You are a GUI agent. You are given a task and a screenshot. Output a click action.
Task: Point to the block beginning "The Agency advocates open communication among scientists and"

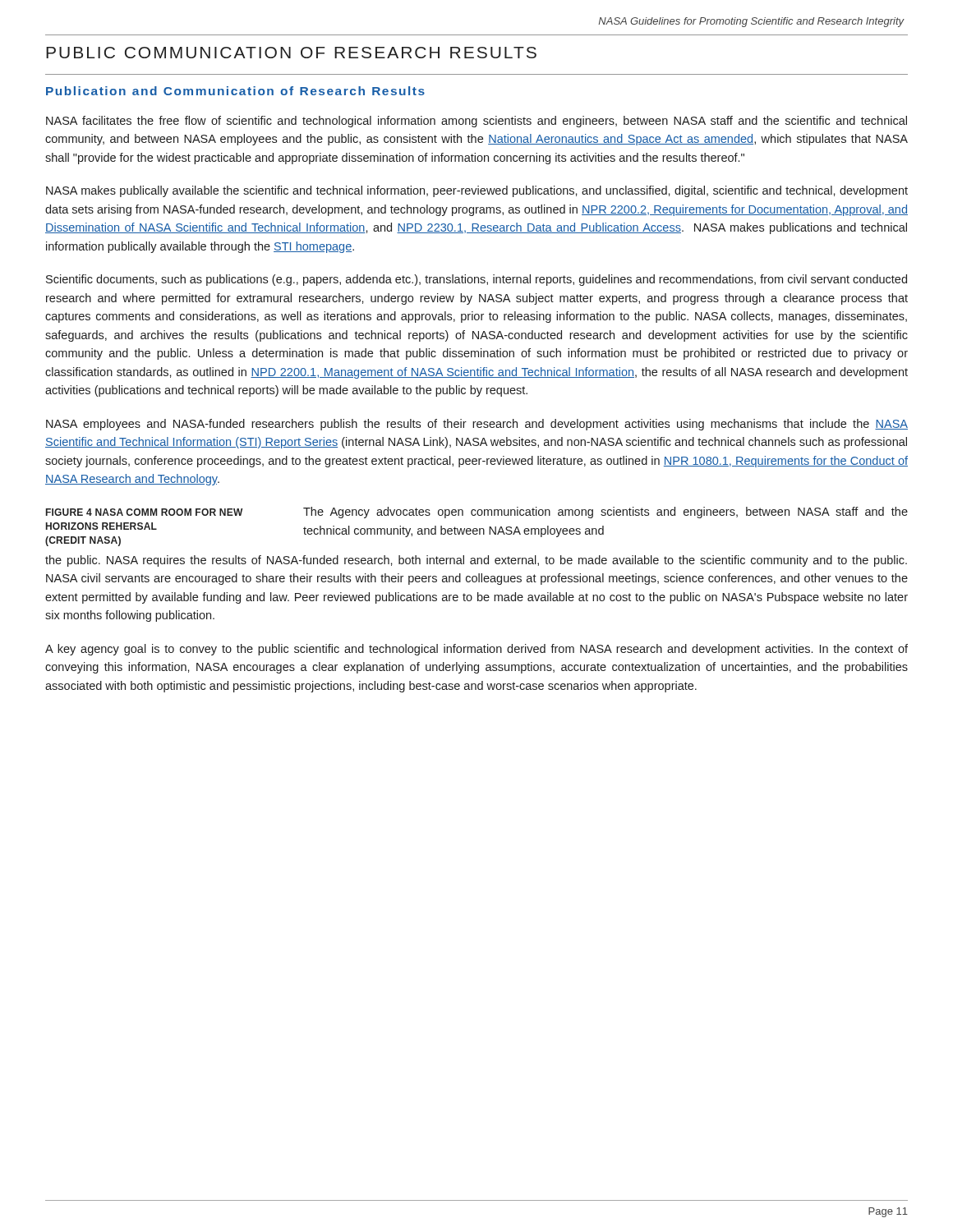click(x=605, y=521)
